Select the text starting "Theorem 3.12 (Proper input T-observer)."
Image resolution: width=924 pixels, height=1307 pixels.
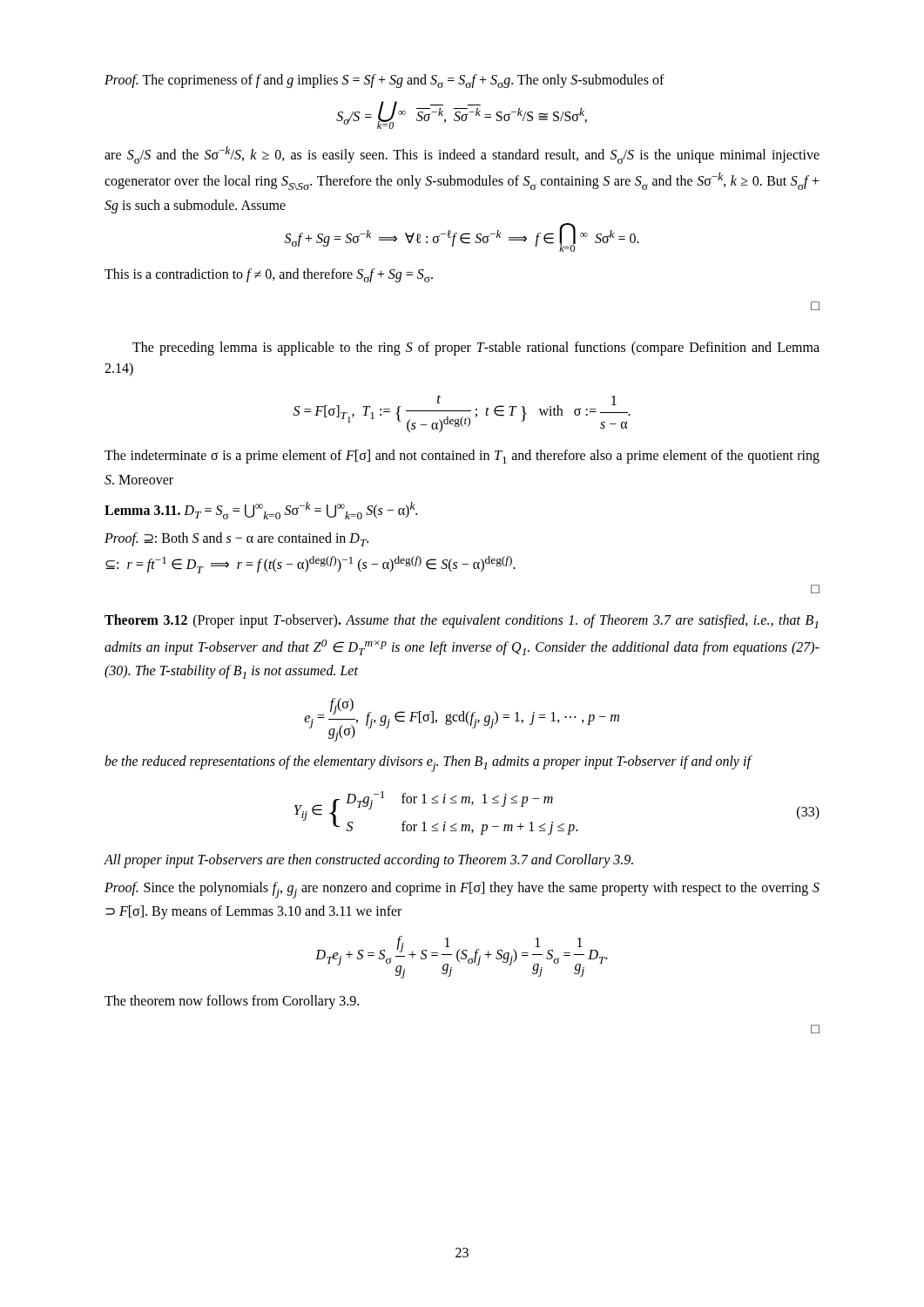(x=462, y=647)
